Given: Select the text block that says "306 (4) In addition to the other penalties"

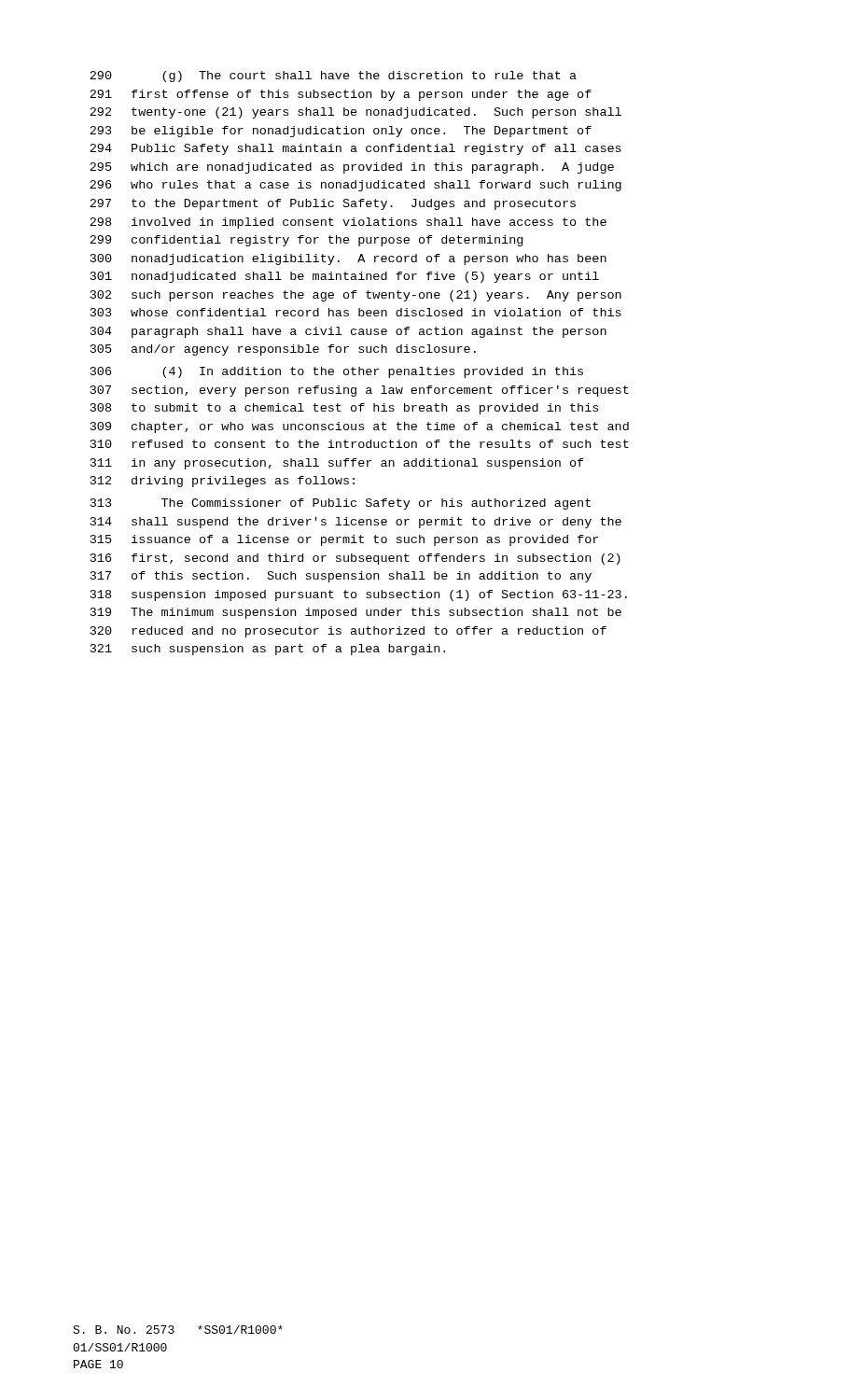Looking at the screenshot, I should pyautogui.click(x=433, y=427).
